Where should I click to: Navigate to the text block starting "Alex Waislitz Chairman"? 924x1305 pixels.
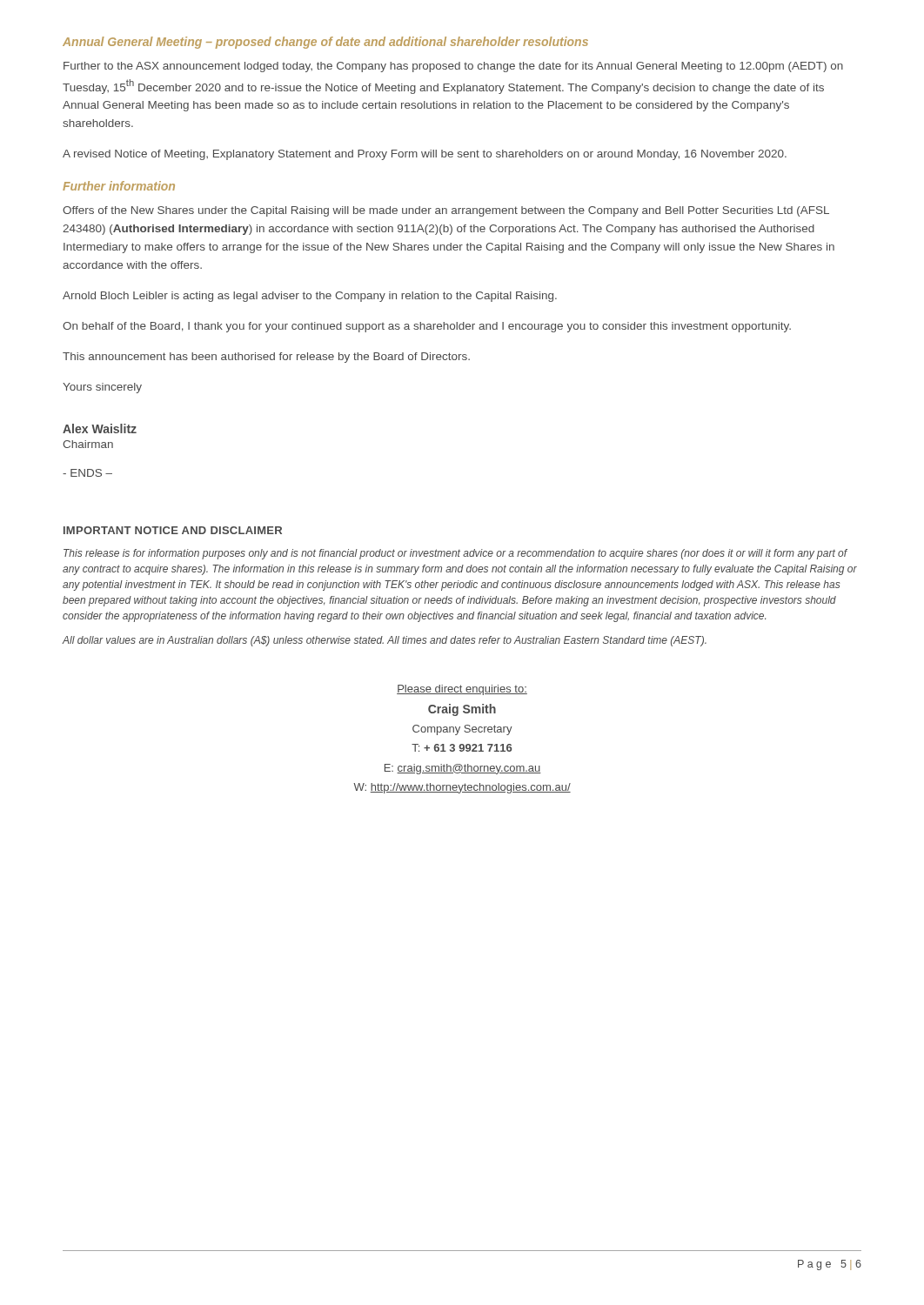click(x=100, y=428)
